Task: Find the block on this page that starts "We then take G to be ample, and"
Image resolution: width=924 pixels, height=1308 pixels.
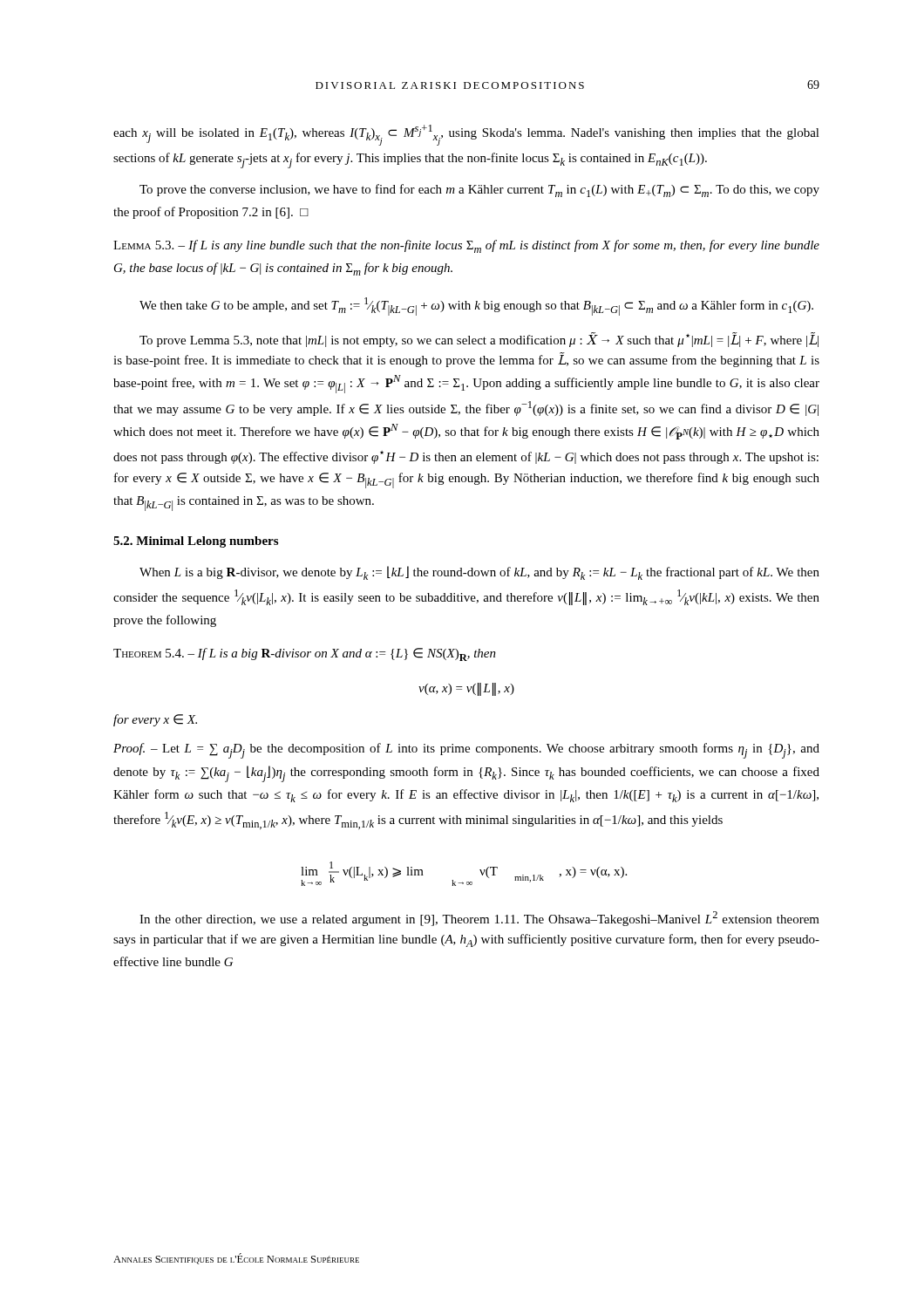Action: click(x=466, y=306)
